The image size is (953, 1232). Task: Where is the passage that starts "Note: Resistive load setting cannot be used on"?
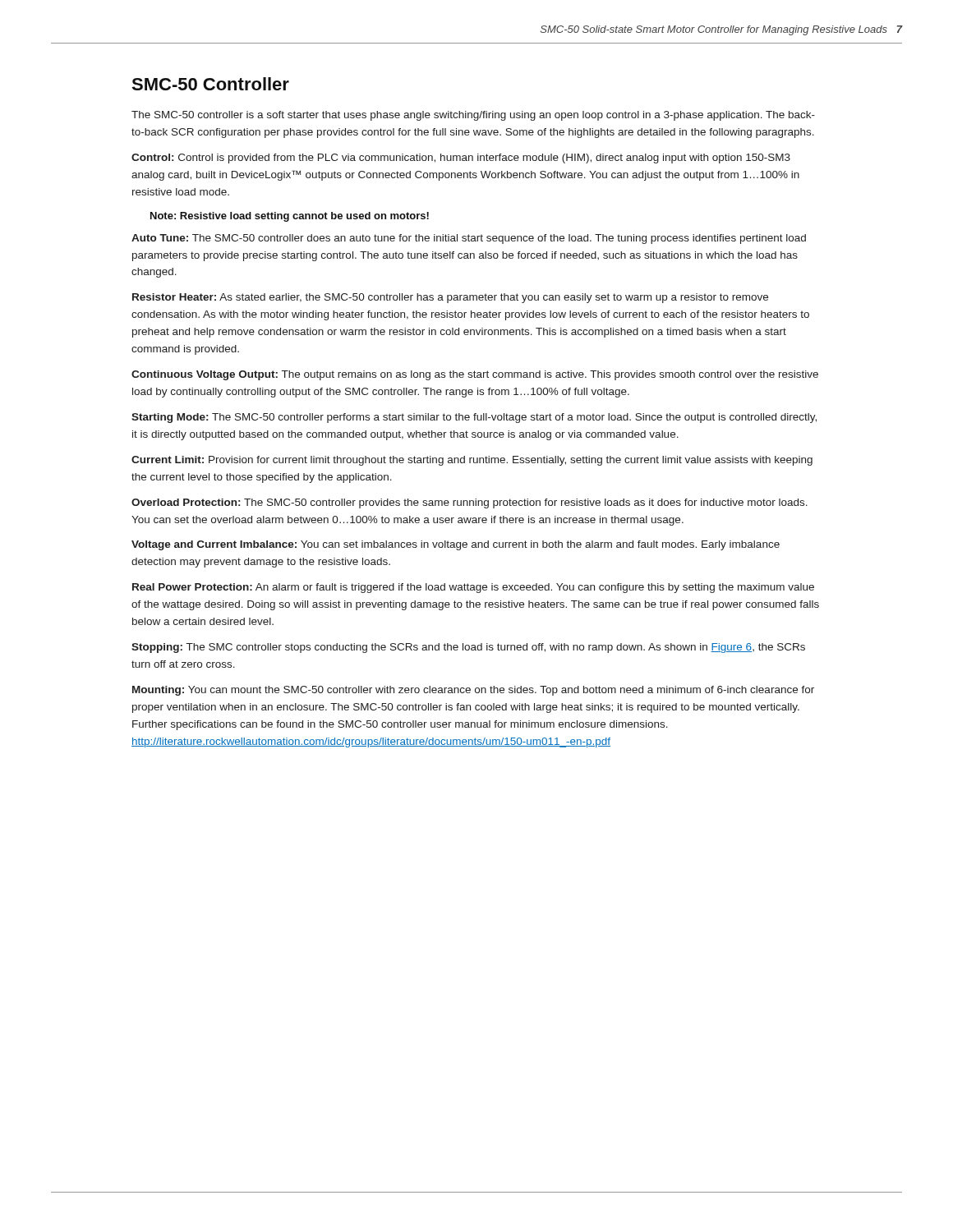290,215
